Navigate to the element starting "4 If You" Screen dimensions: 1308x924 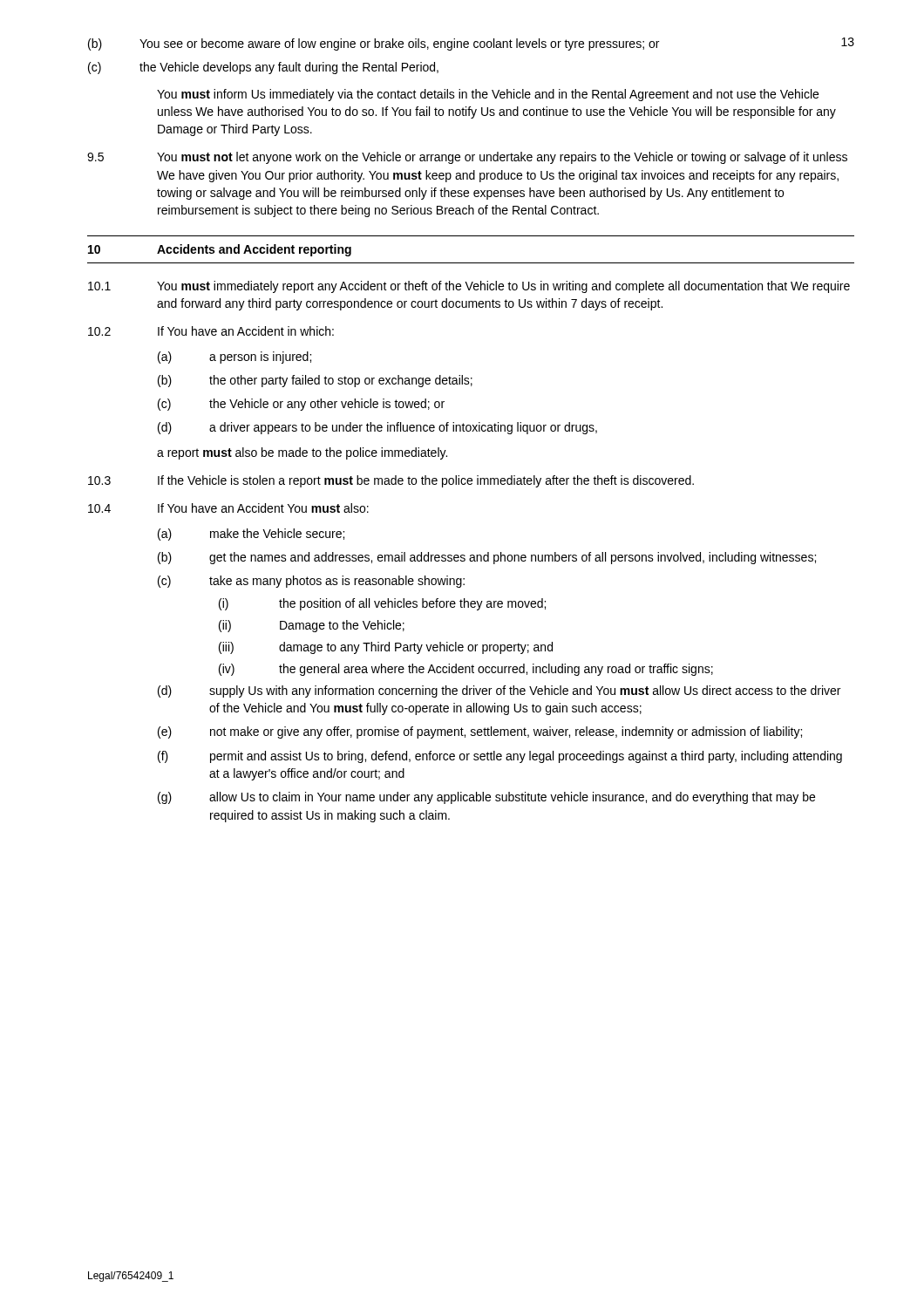tap(228, 508)
